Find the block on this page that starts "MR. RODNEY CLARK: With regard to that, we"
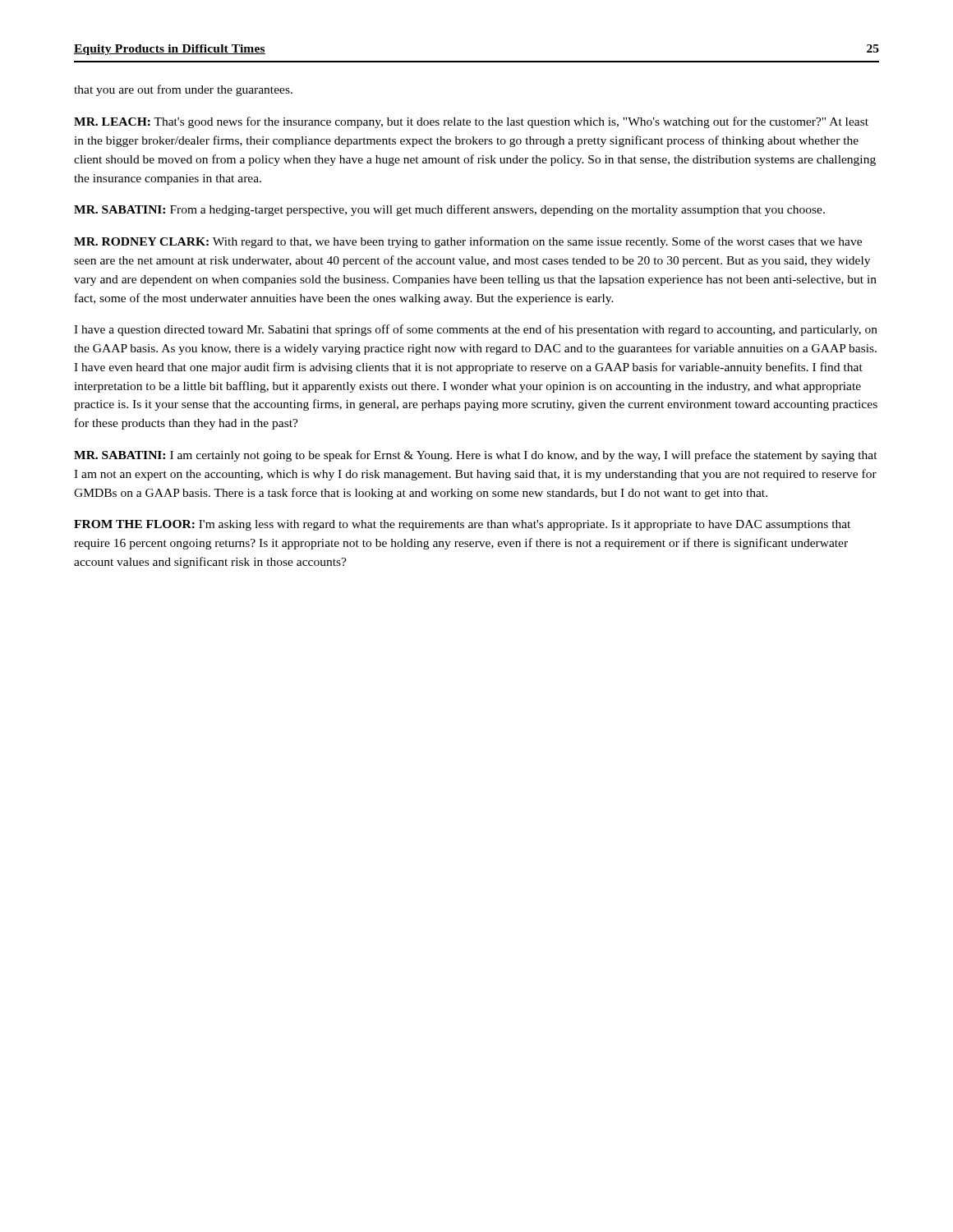The height and width of the screenshot is (1232, 953). (475, 269)
